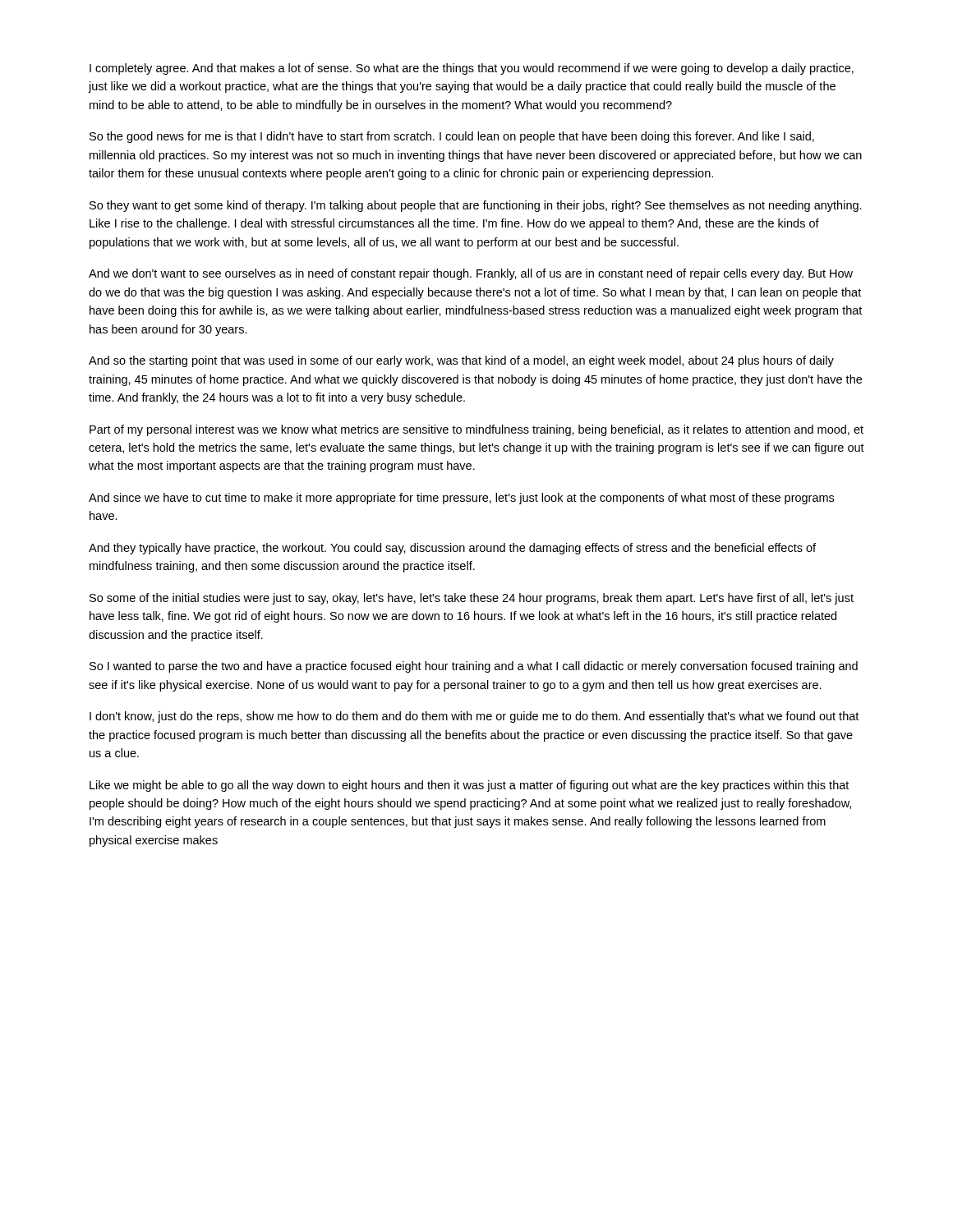953x1232 pixels.
Task: Click the passage that begins "And we don't want to see ourselves as"
Action: click(475, 301)
